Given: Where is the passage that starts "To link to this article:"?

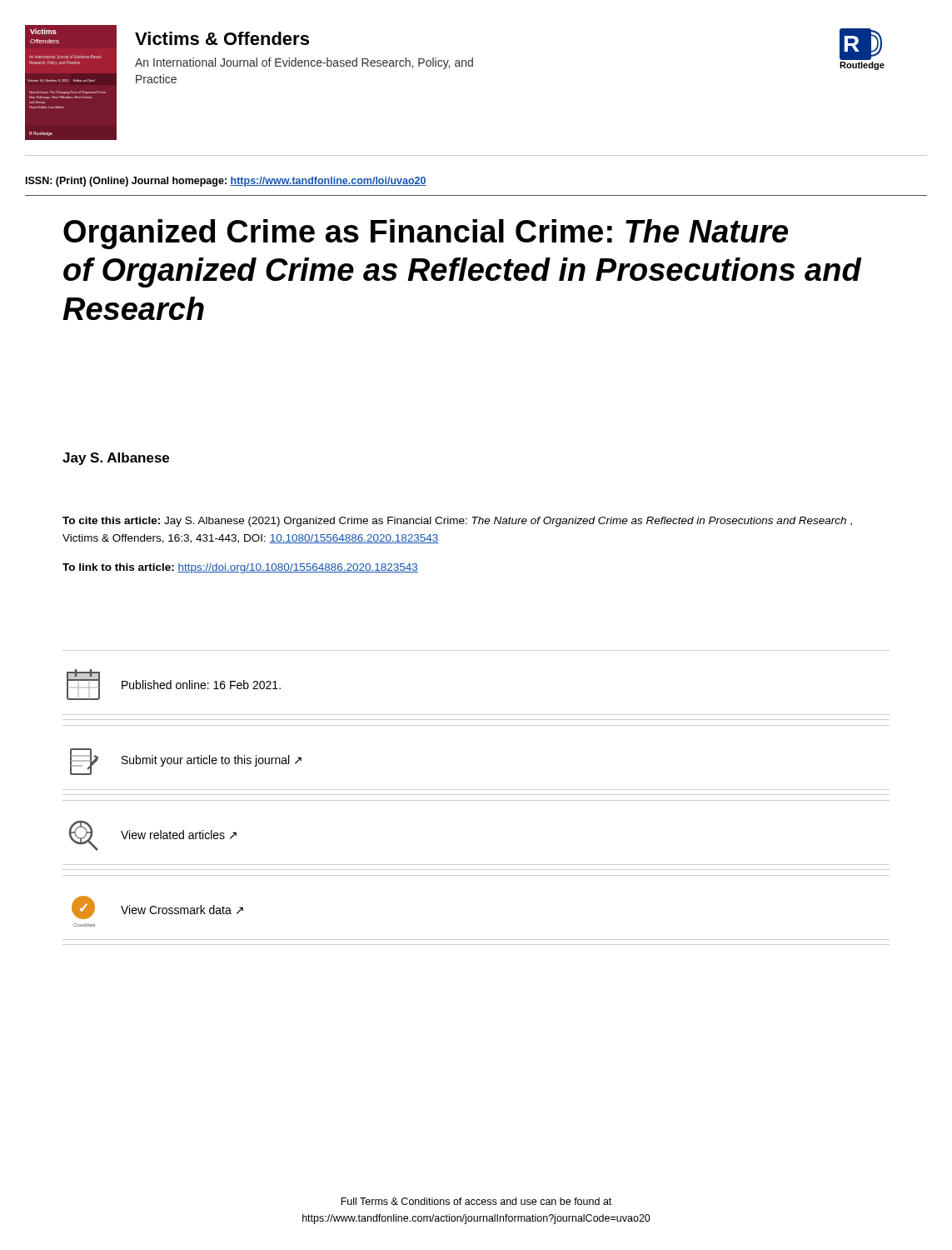Looking at the screenshot, I should point(240,567).
